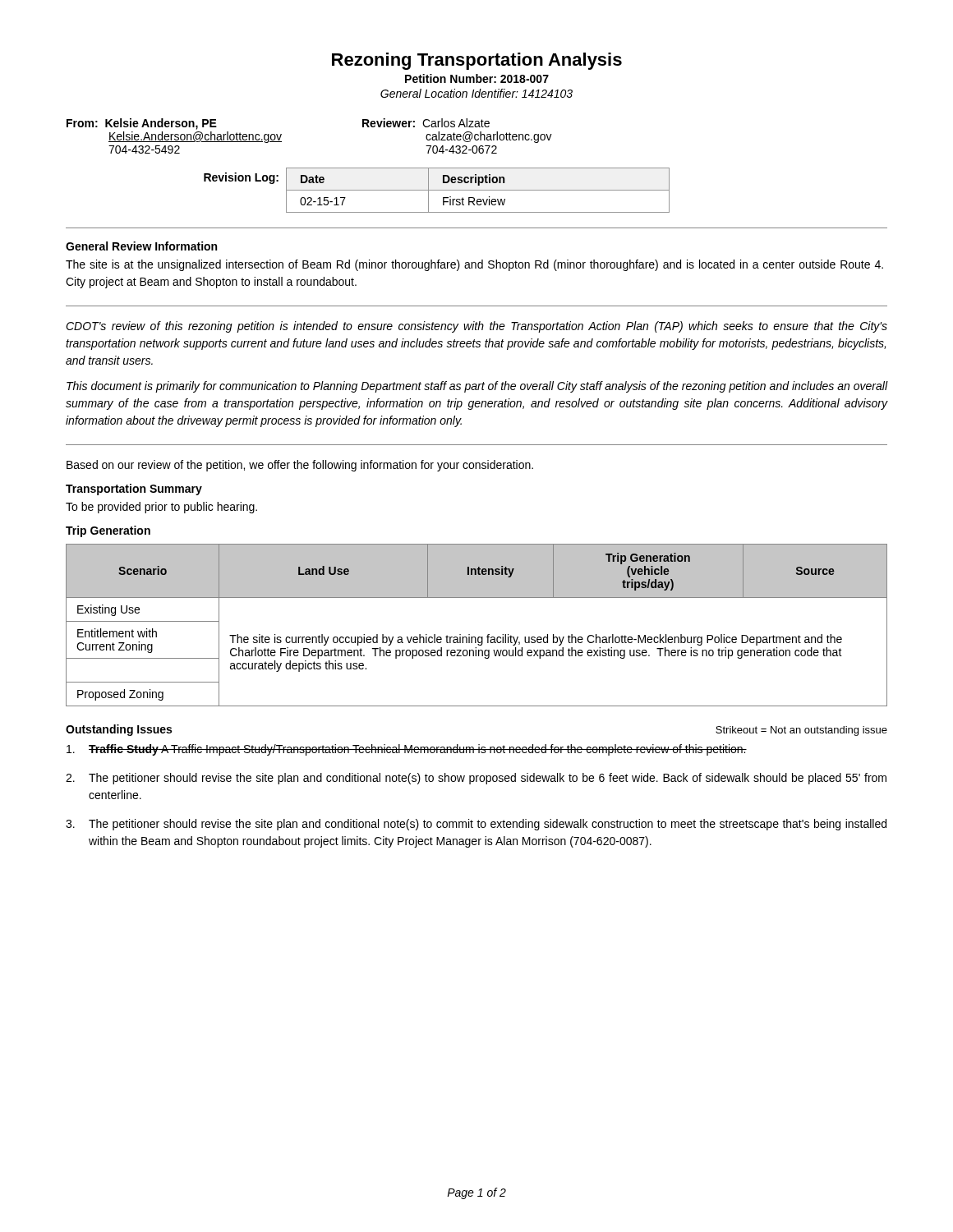
Task: Click the passage that begins "From: Kelsie Anderson, PE Kelsie.Anderson@charlottenc.gov"
Action: [x=174, y=136]
